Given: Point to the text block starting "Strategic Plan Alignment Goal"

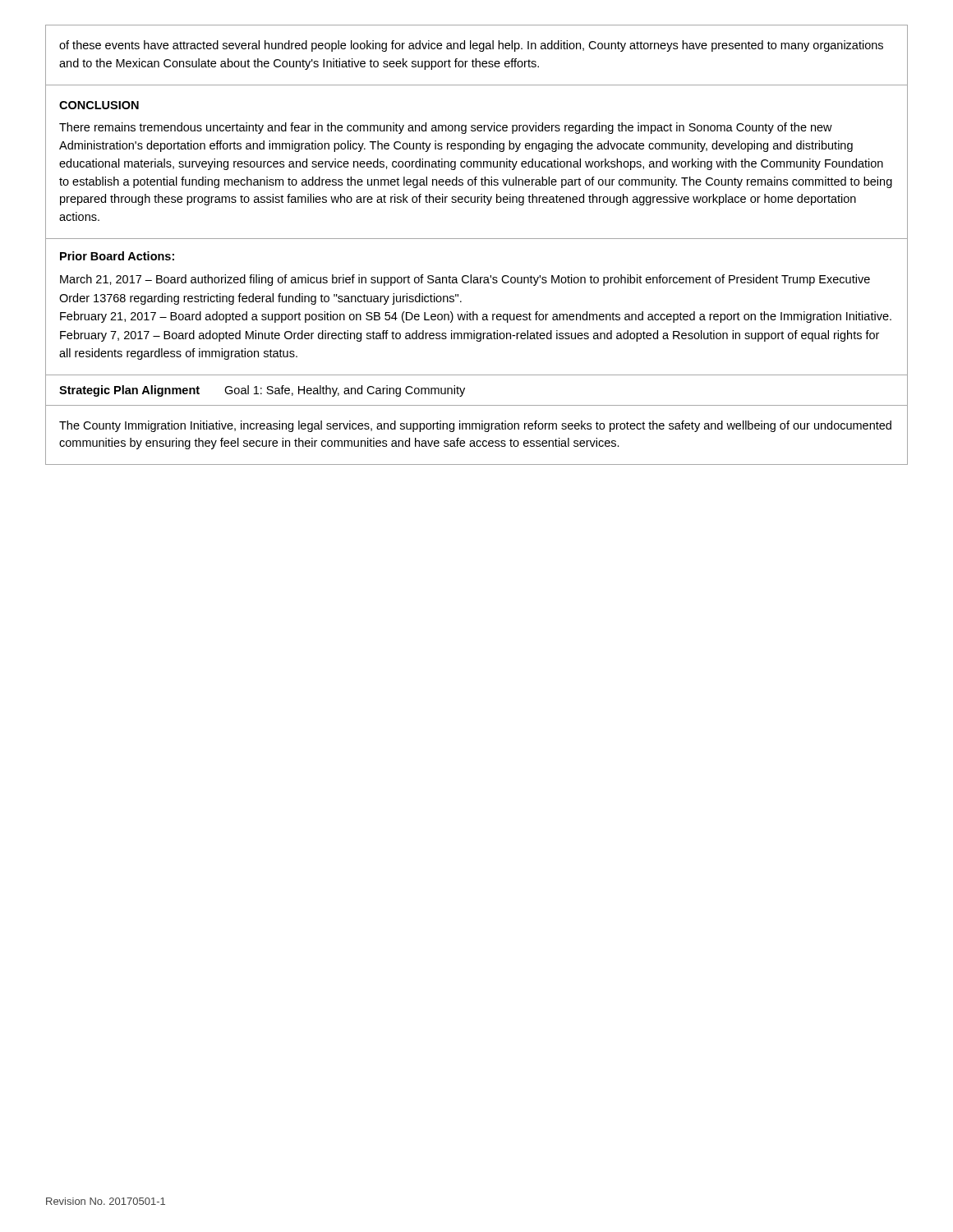Looking at the screenshot, I should point(262,390).
